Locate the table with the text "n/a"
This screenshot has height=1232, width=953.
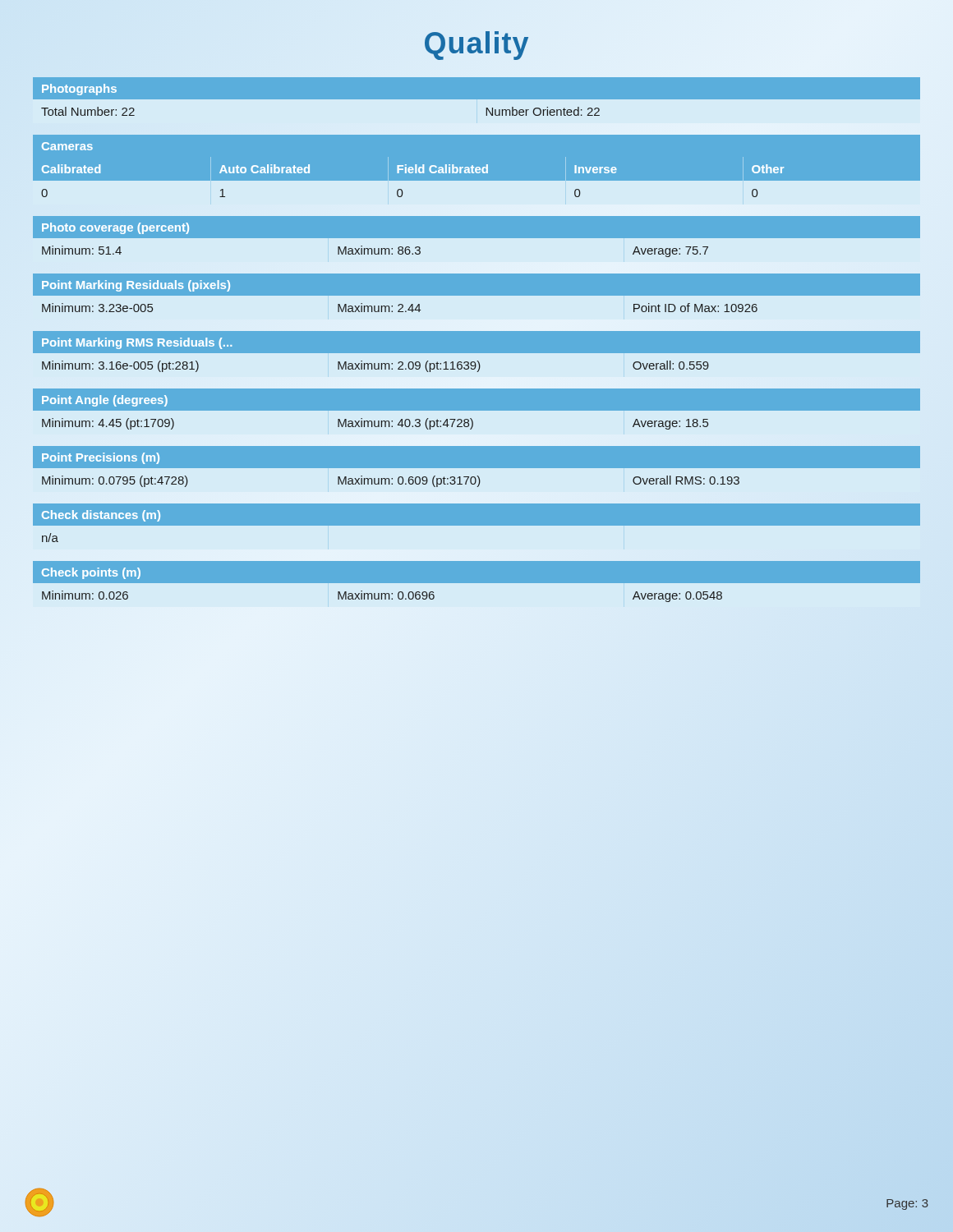476,538
